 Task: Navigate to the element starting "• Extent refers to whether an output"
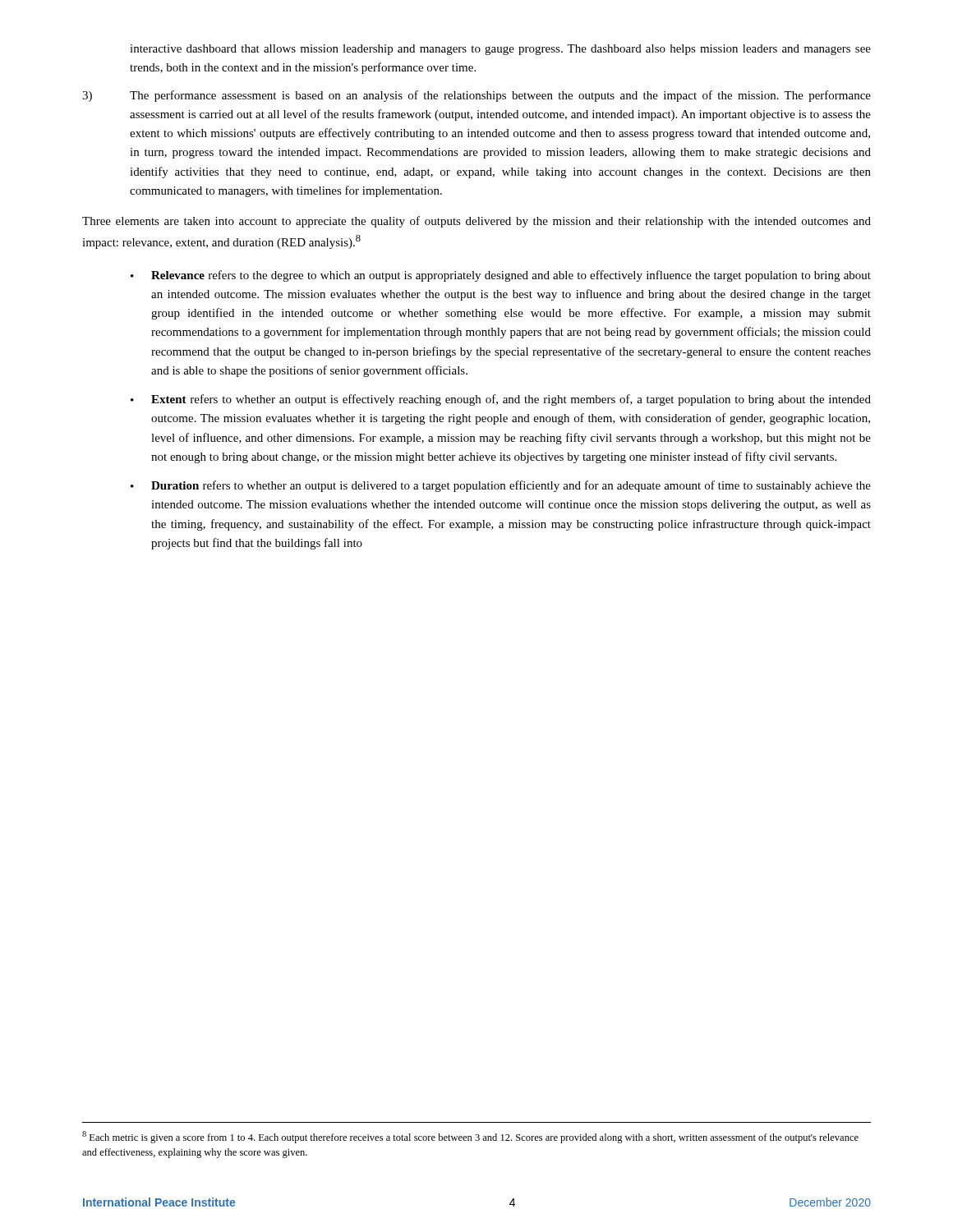500,428
